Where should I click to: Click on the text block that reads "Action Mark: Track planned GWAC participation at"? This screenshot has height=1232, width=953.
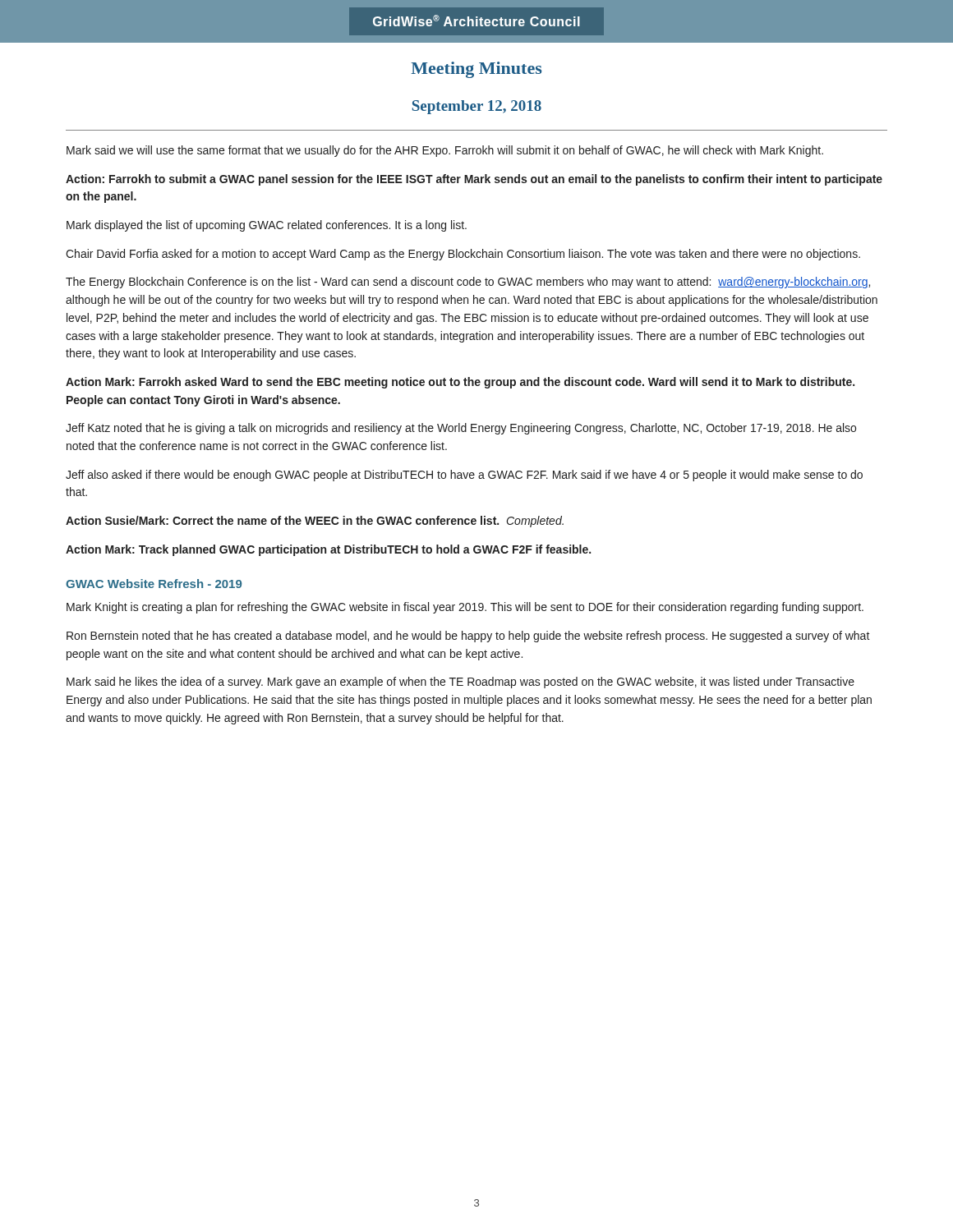(329, 549)
